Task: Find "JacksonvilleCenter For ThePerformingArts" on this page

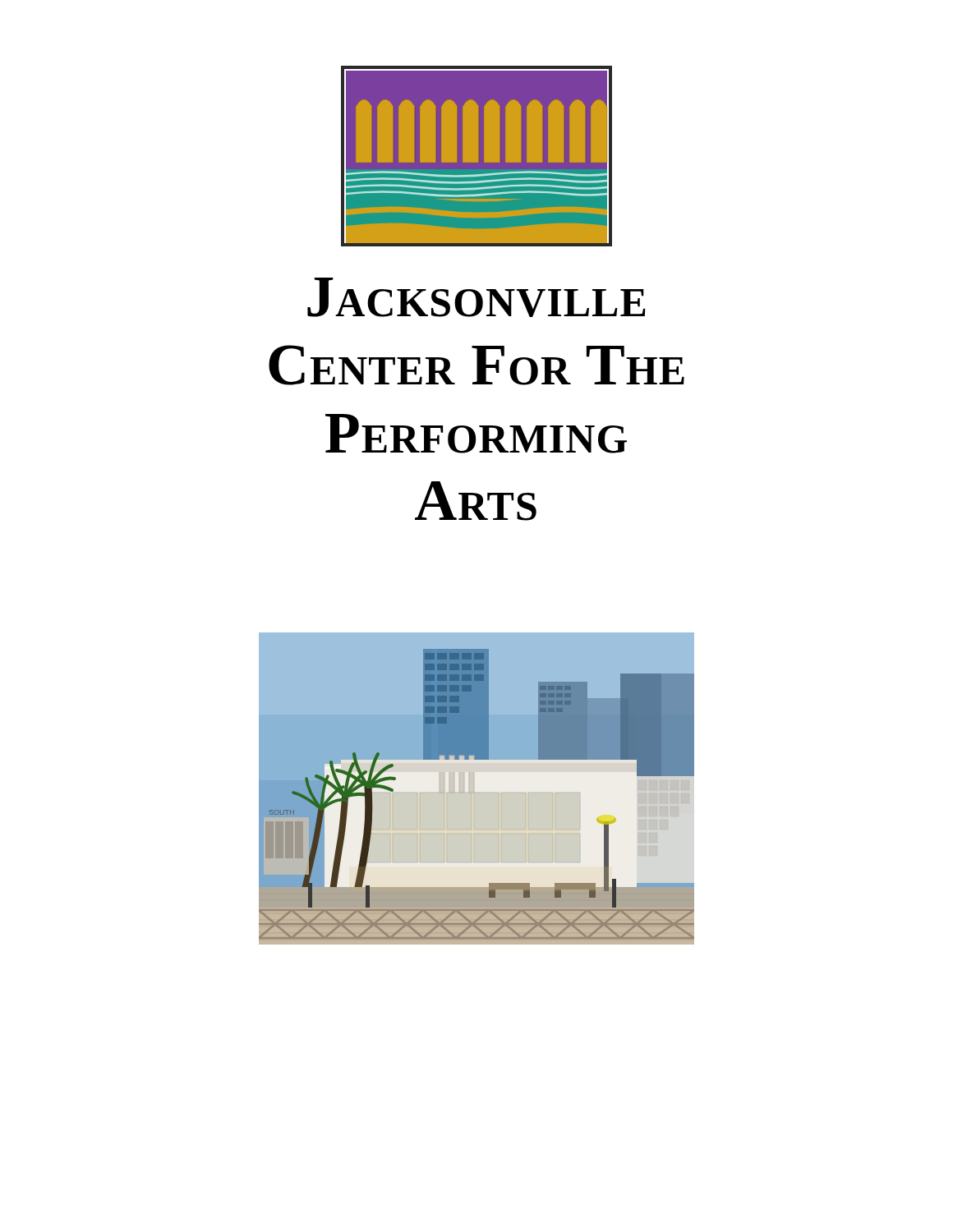Action: (476, 399)
